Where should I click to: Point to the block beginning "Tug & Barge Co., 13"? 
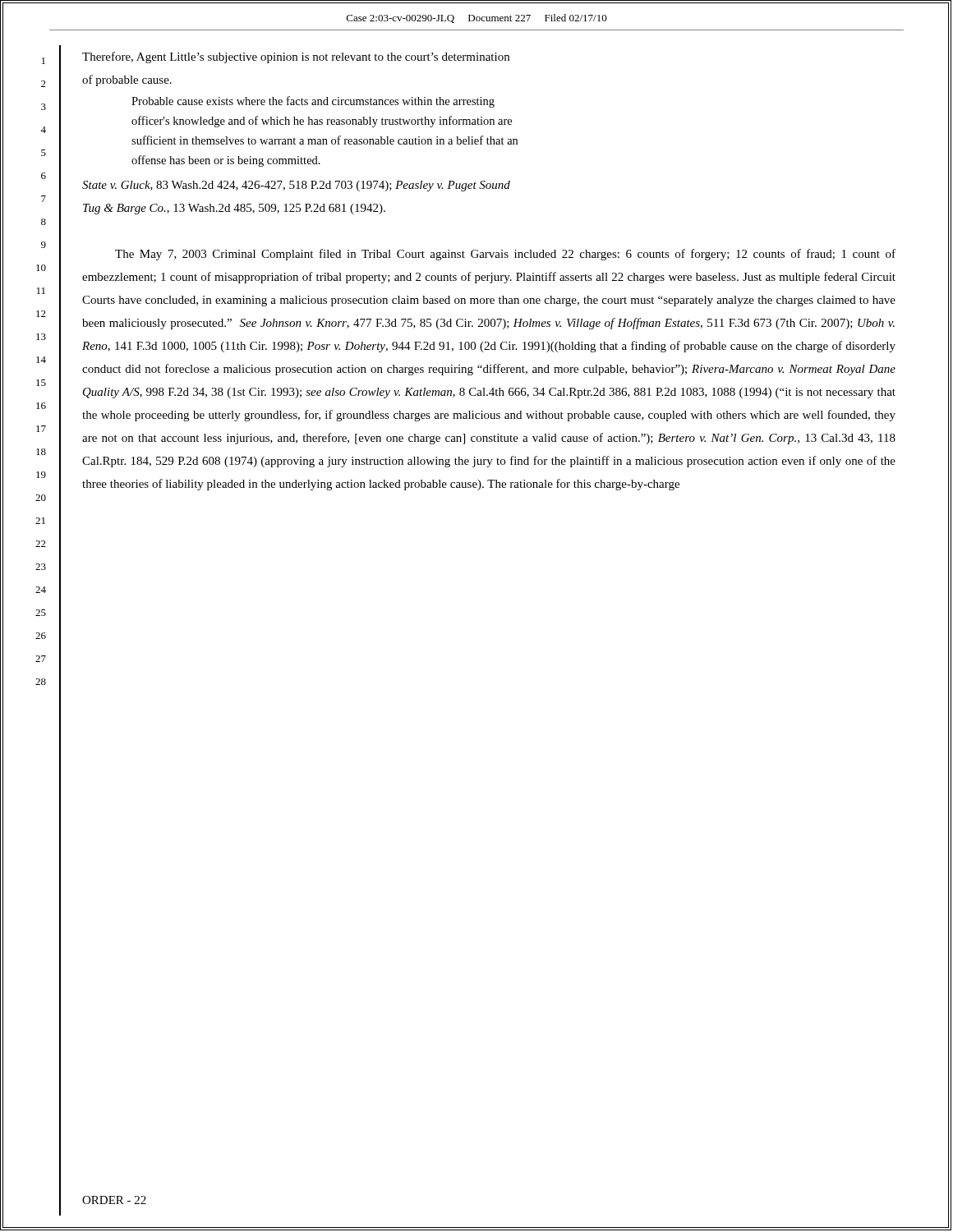click(x=234, y=208)
